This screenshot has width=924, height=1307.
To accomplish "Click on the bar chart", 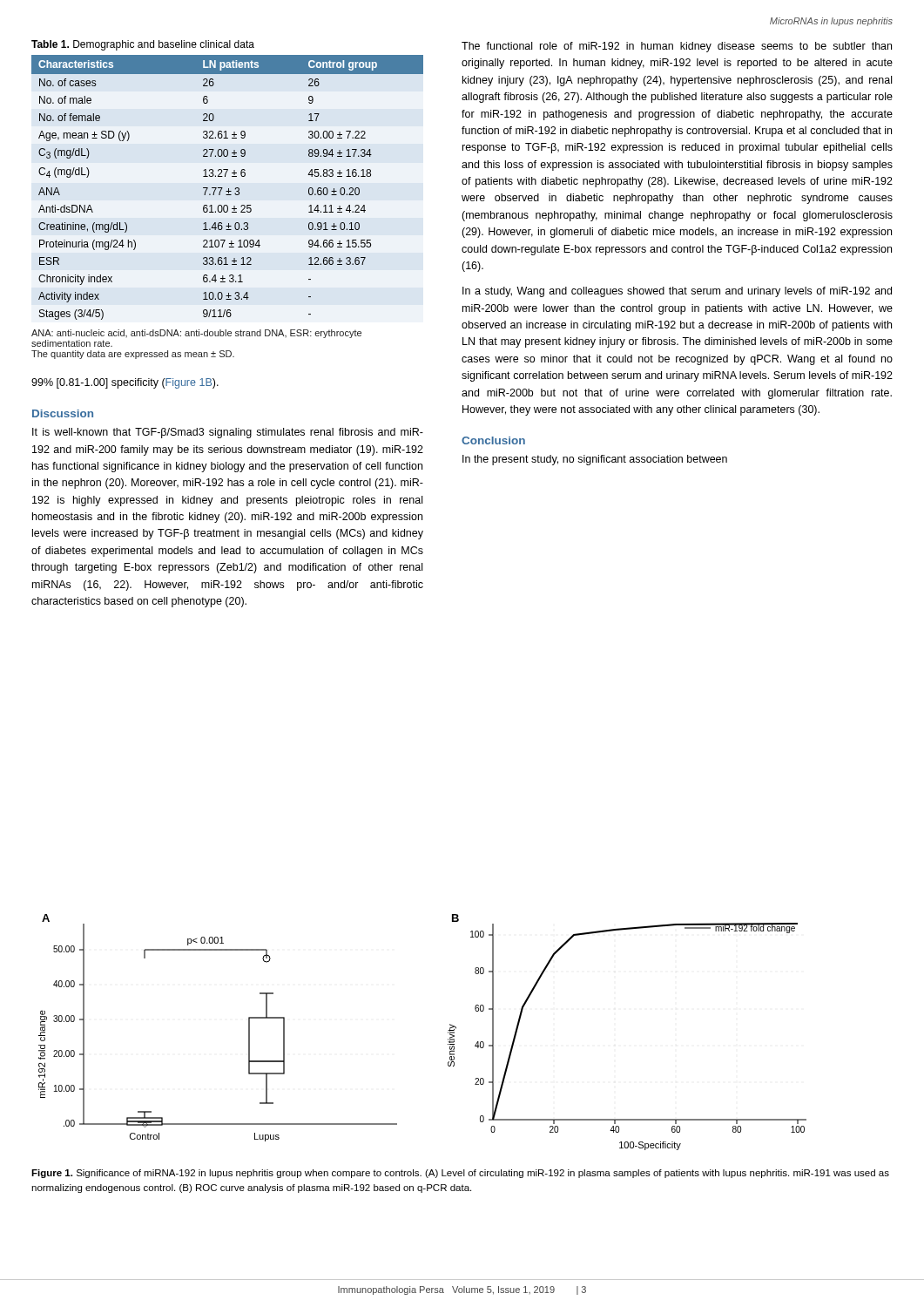I will point(232,1033).
